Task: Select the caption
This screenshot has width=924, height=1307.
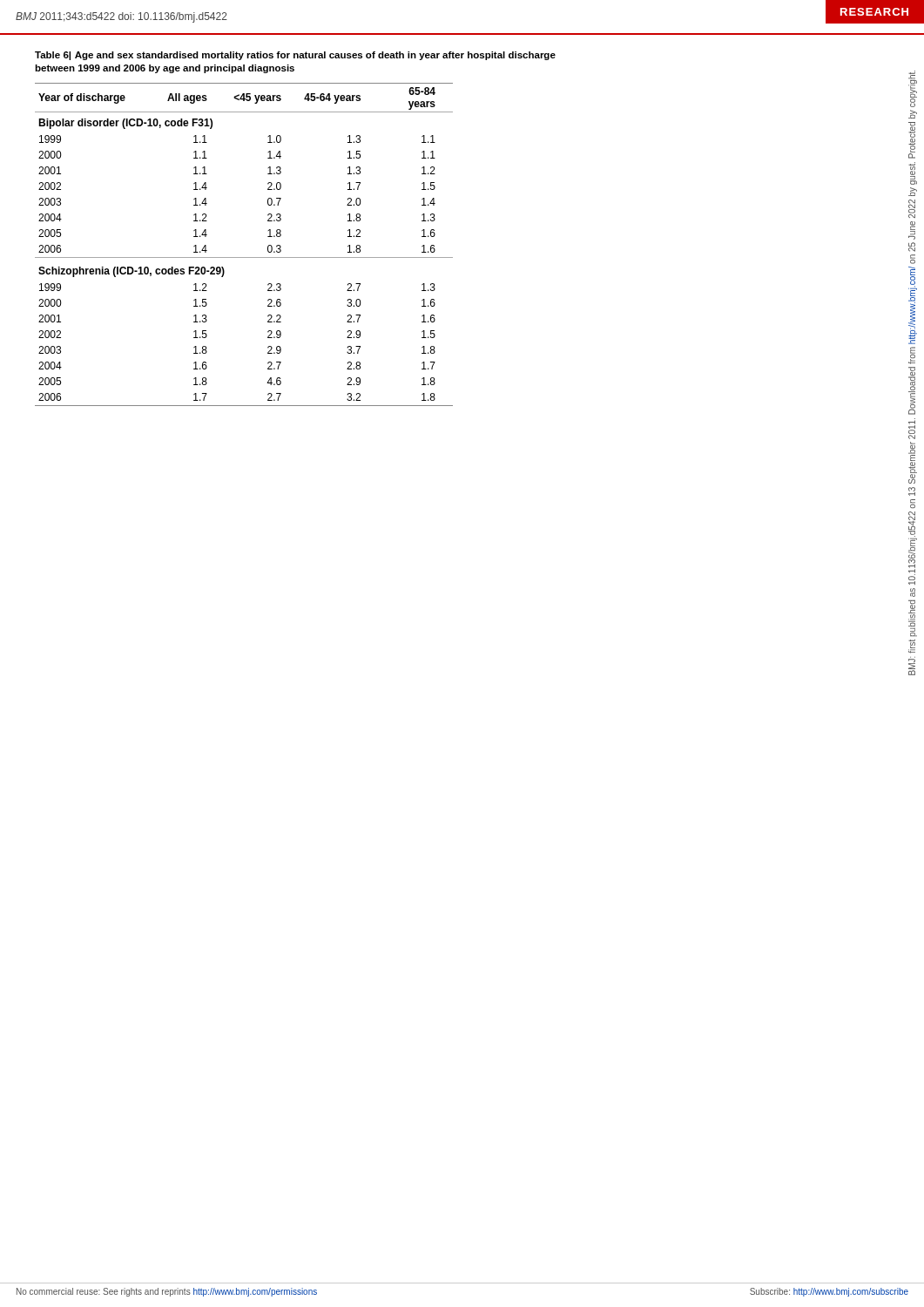Action: (295, 61)
